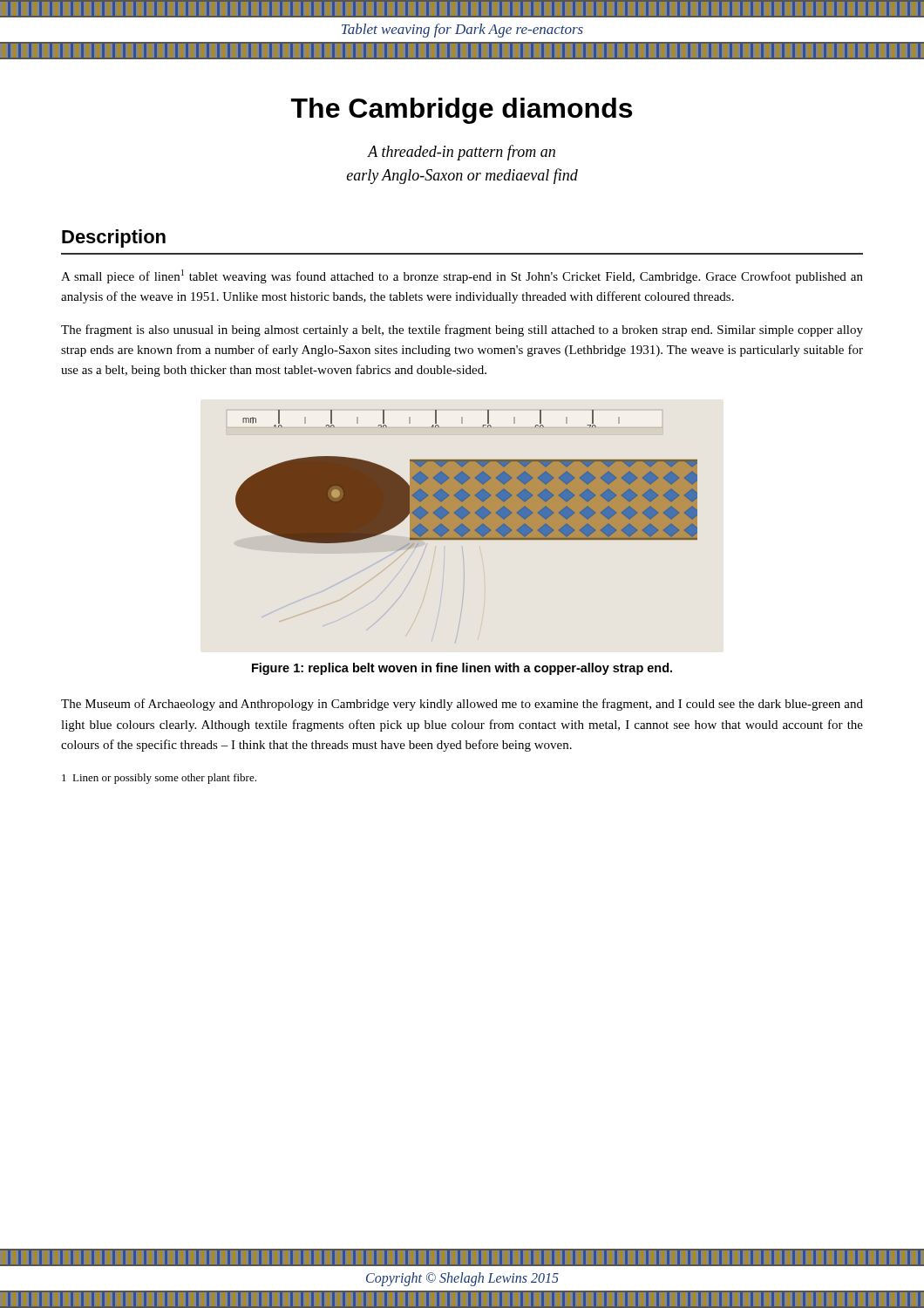Select the text block that says "A small piece"

[462, 286]
